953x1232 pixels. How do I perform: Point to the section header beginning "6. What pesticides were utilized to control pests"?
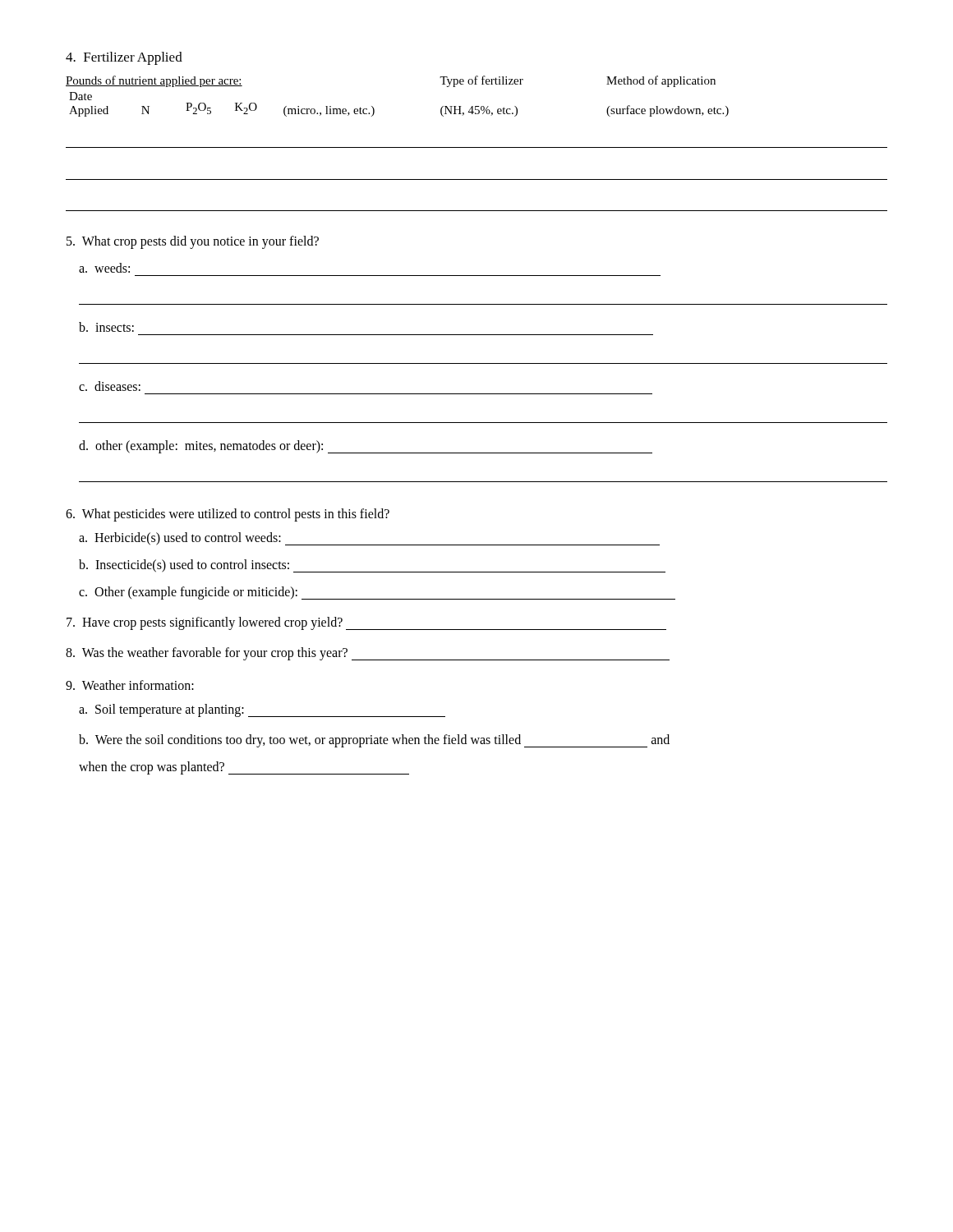(228, 514)
